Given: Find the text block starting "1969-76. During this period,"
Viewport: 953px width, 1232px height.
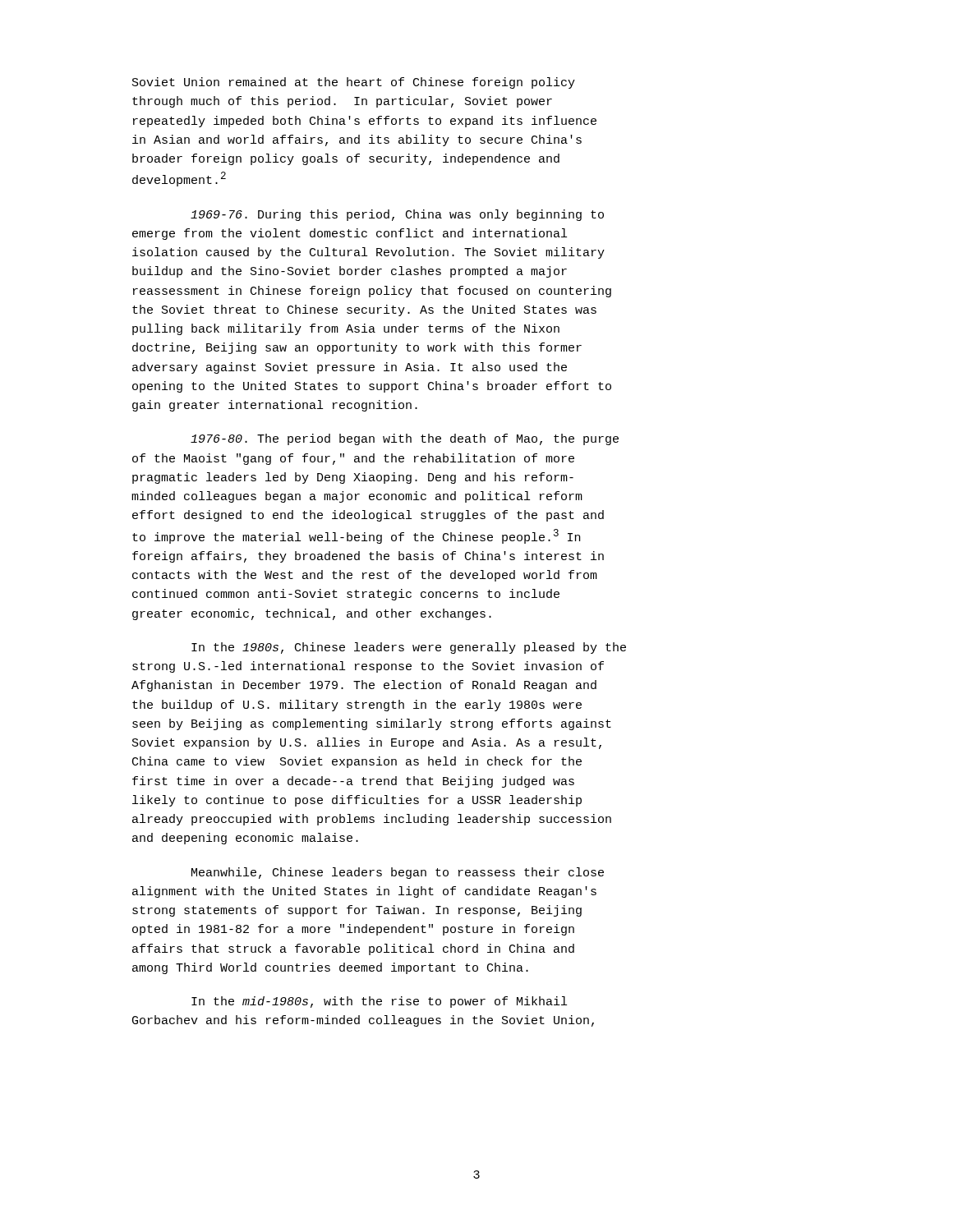Looking at the screenshot, I should [x=372, y=311].
